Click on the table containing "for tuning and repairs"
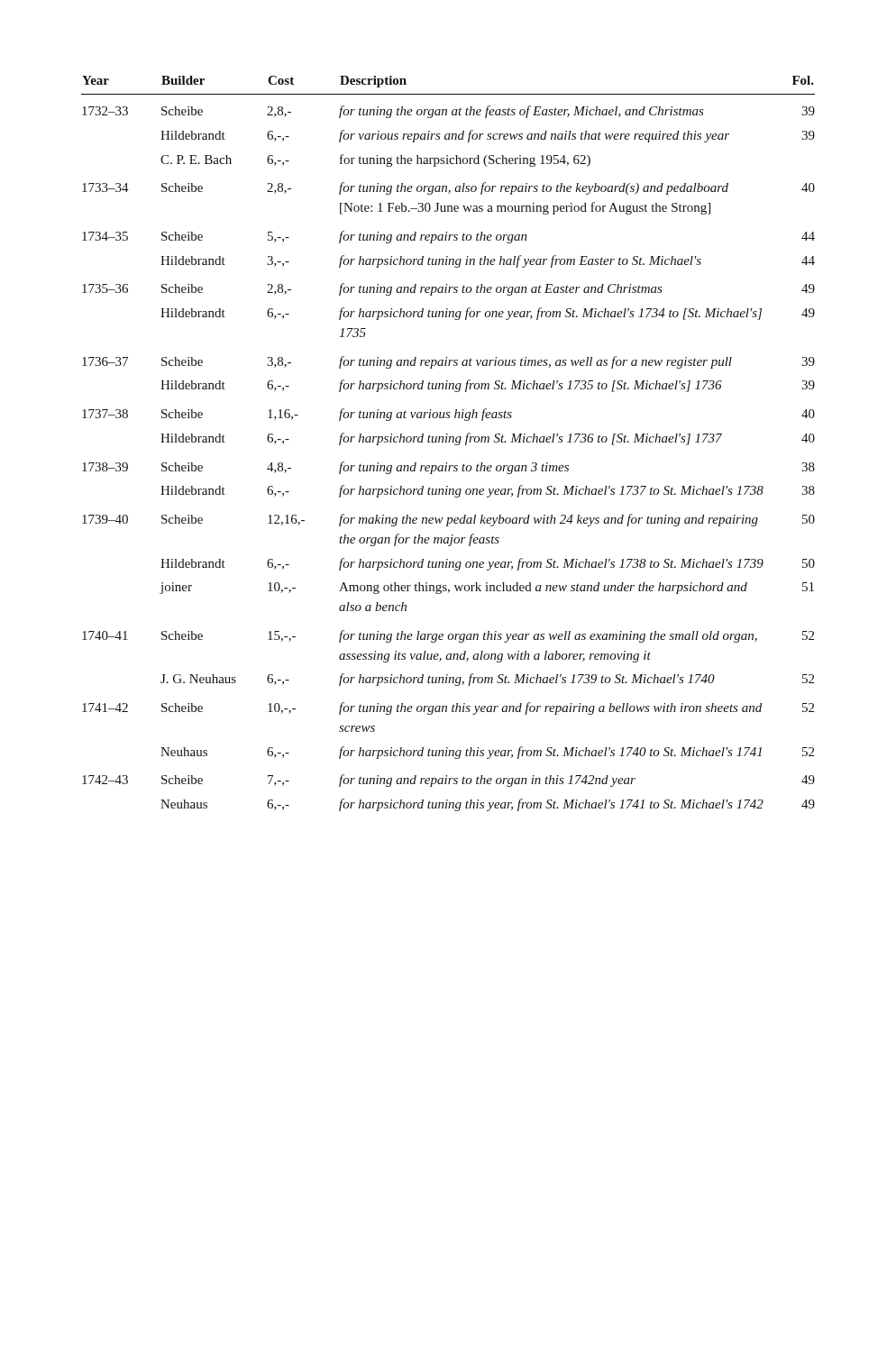Screen dimensions: 1352x896 pos(448,445)
